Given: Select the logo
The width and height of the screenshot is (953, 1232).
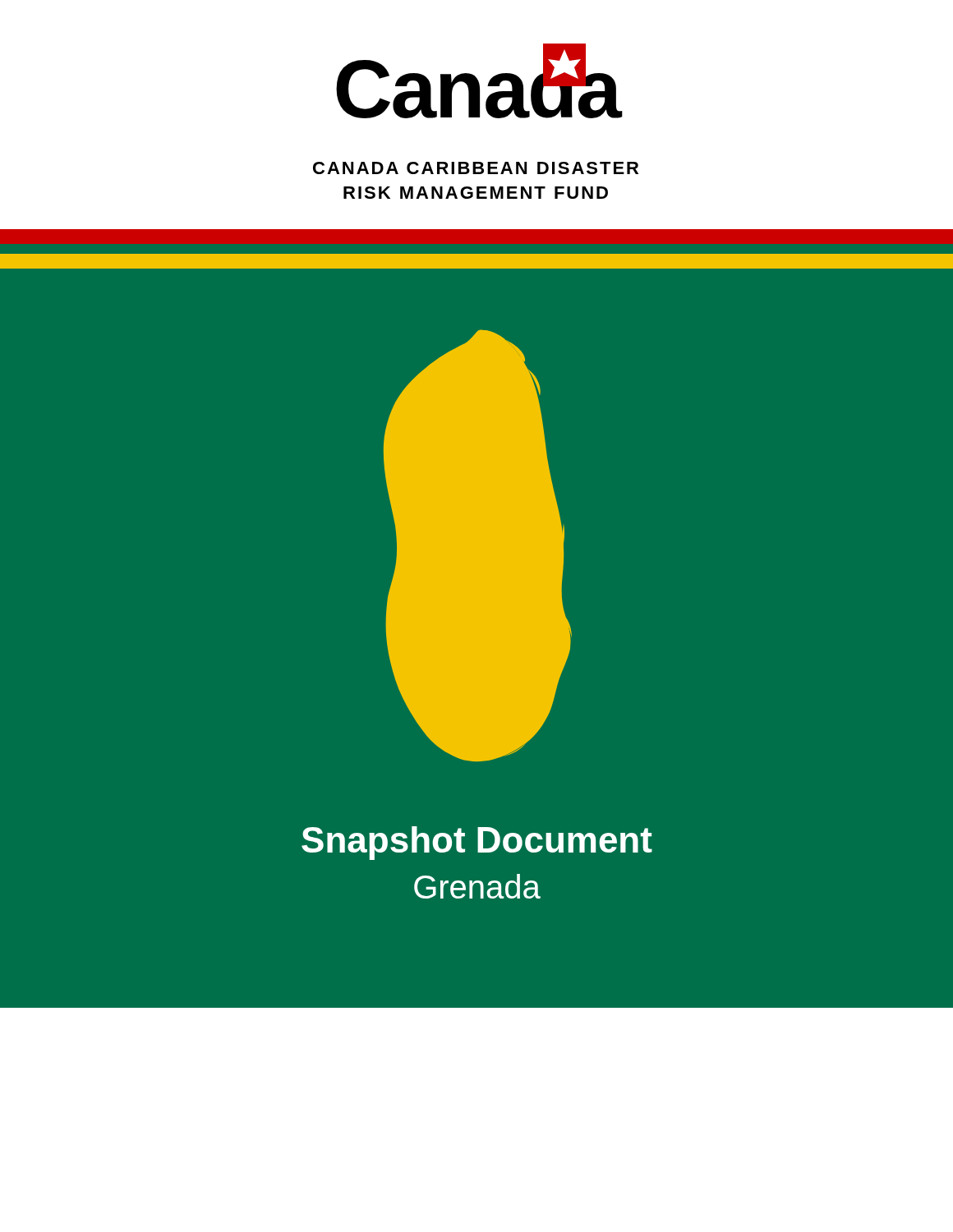Looking at the screenshot, I should pos(476,78).
